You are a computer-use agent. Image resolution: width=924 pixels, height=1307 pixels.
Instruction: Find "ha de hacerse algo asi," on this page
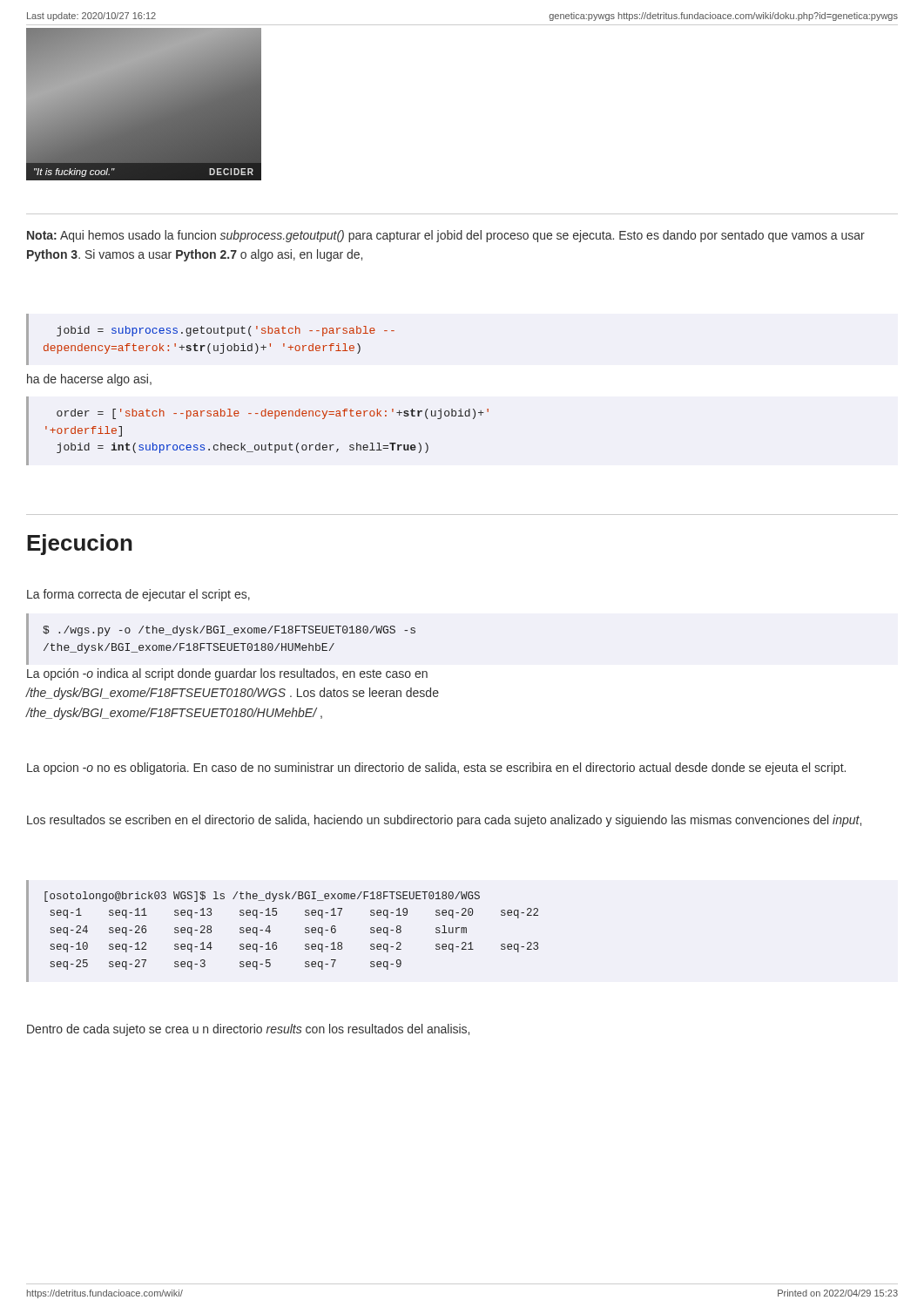coord(89,379)
